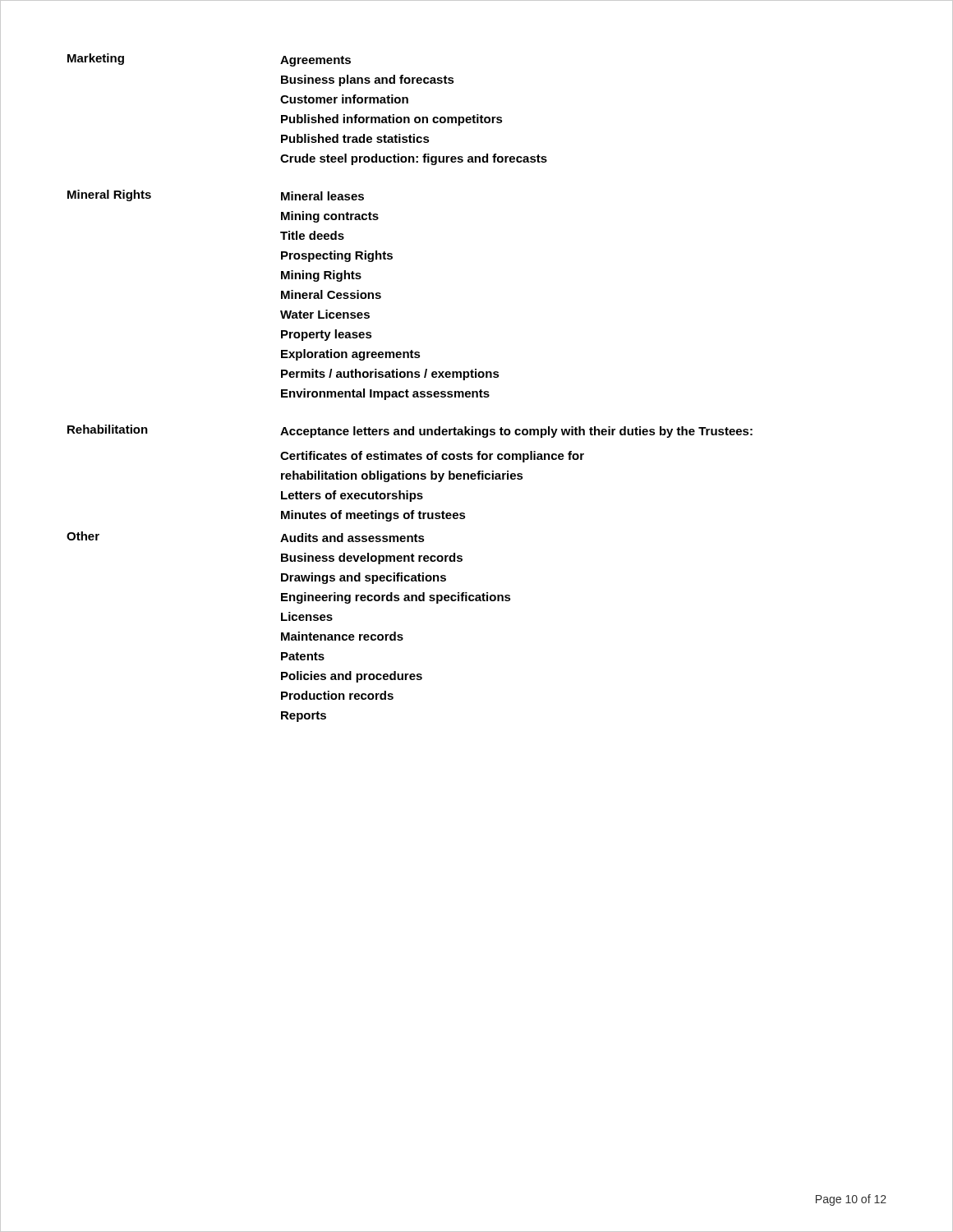Find the text starting "Engineering records and specifications"
Screen dimensions: 1232x953
click(396, 597)
